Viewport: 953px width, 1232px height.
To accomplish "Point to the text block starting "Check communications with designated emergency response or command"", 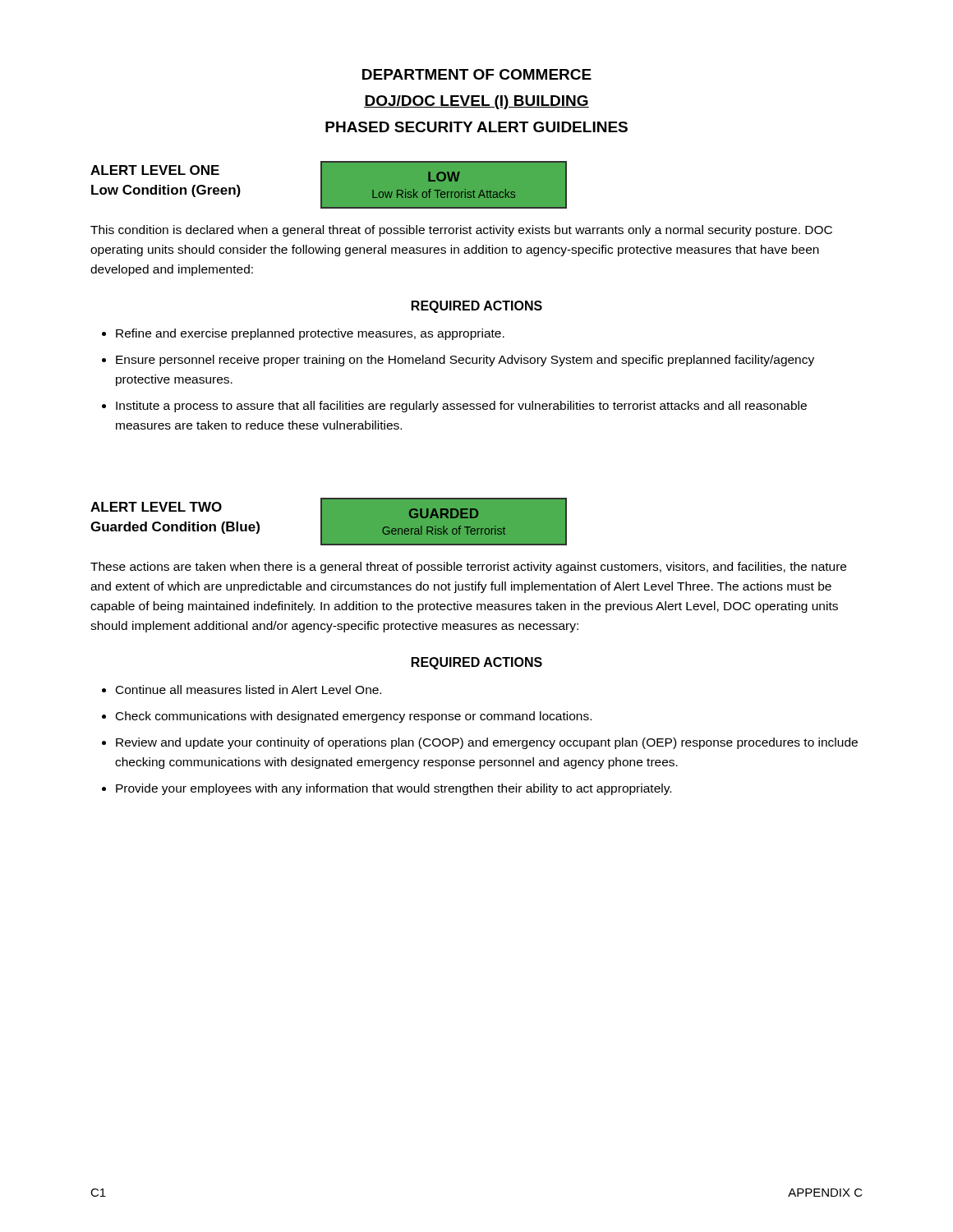I will tap(354, 716).
